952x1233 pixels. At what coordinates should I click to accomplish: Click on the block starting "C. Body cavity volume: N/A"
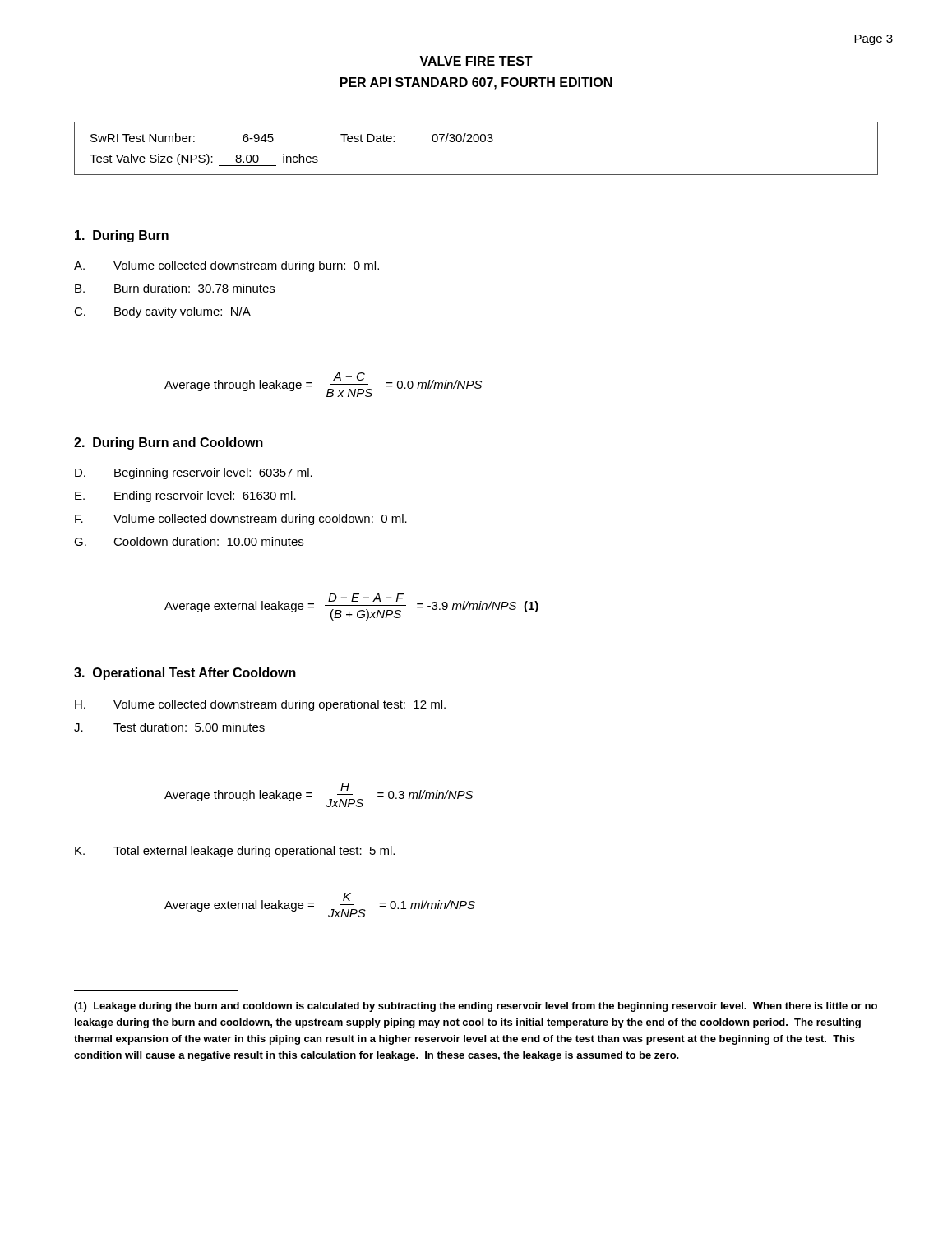(162, 311)
